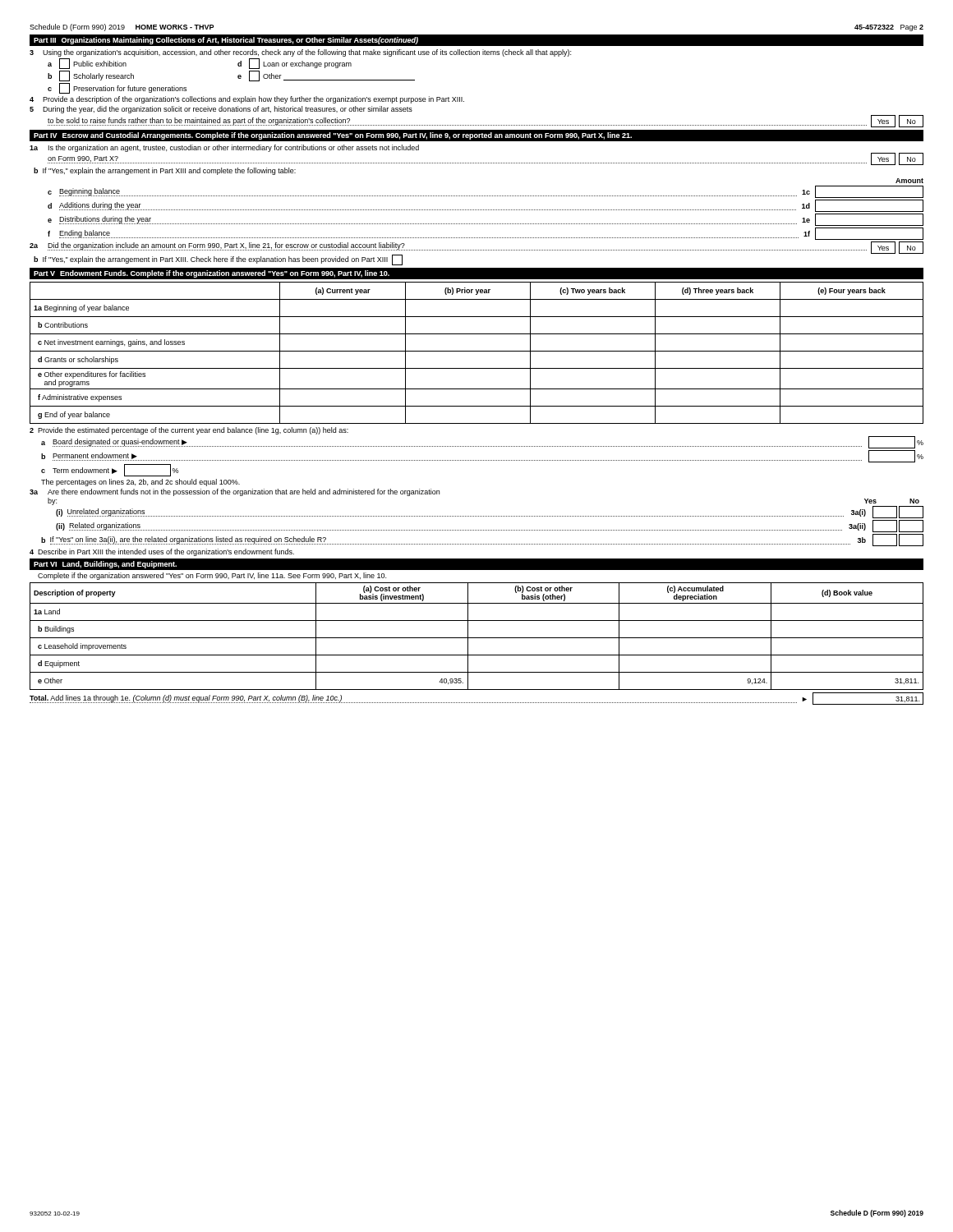The height and width of the screenshot is (1232, 953).
Task: Locate the text block starting "3 Using the organization's acquisition, accession,"
Action: 301,53
